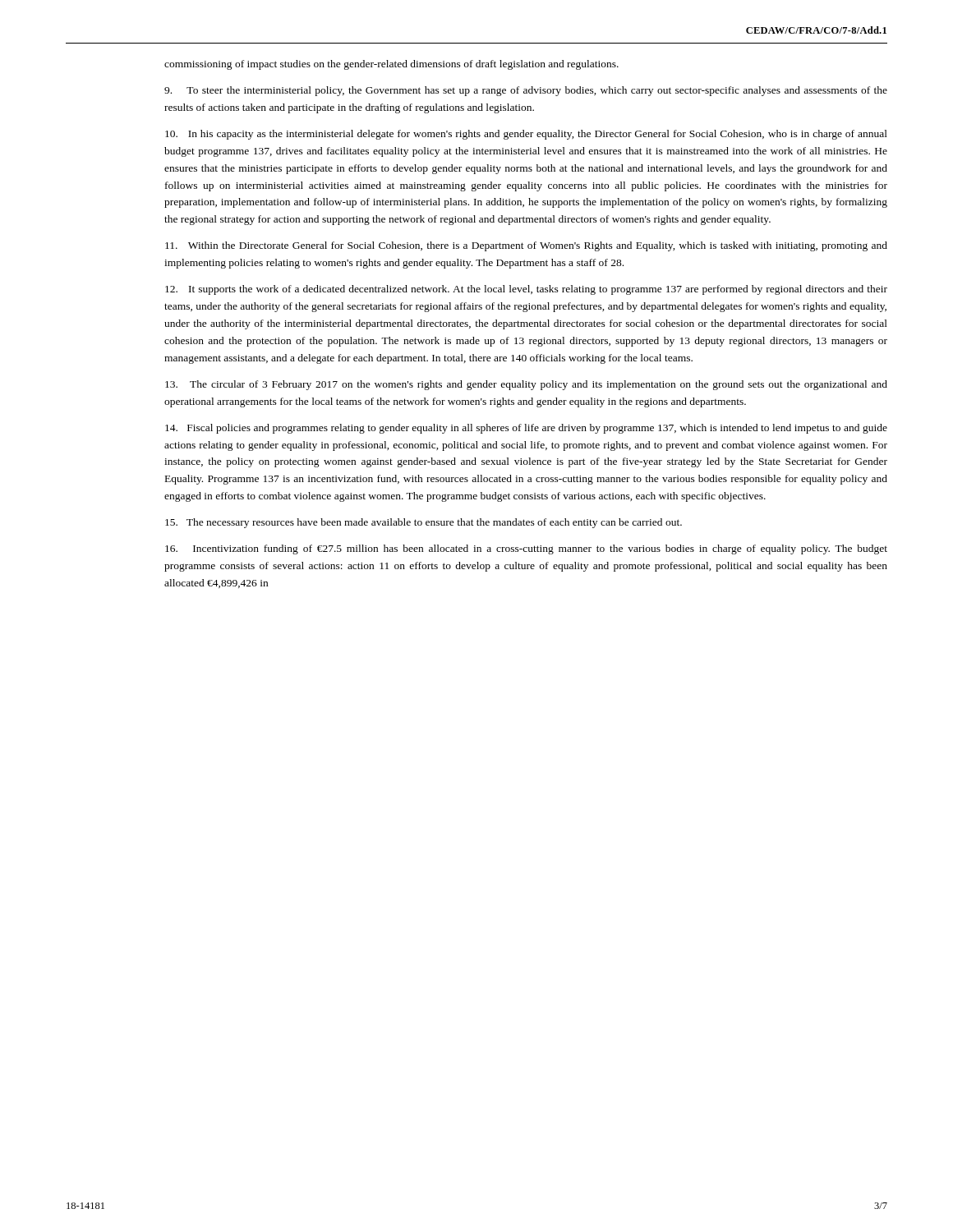
Task: Find the block on this page that starts "Within the Directorate General"
Action: pos(526,254)
